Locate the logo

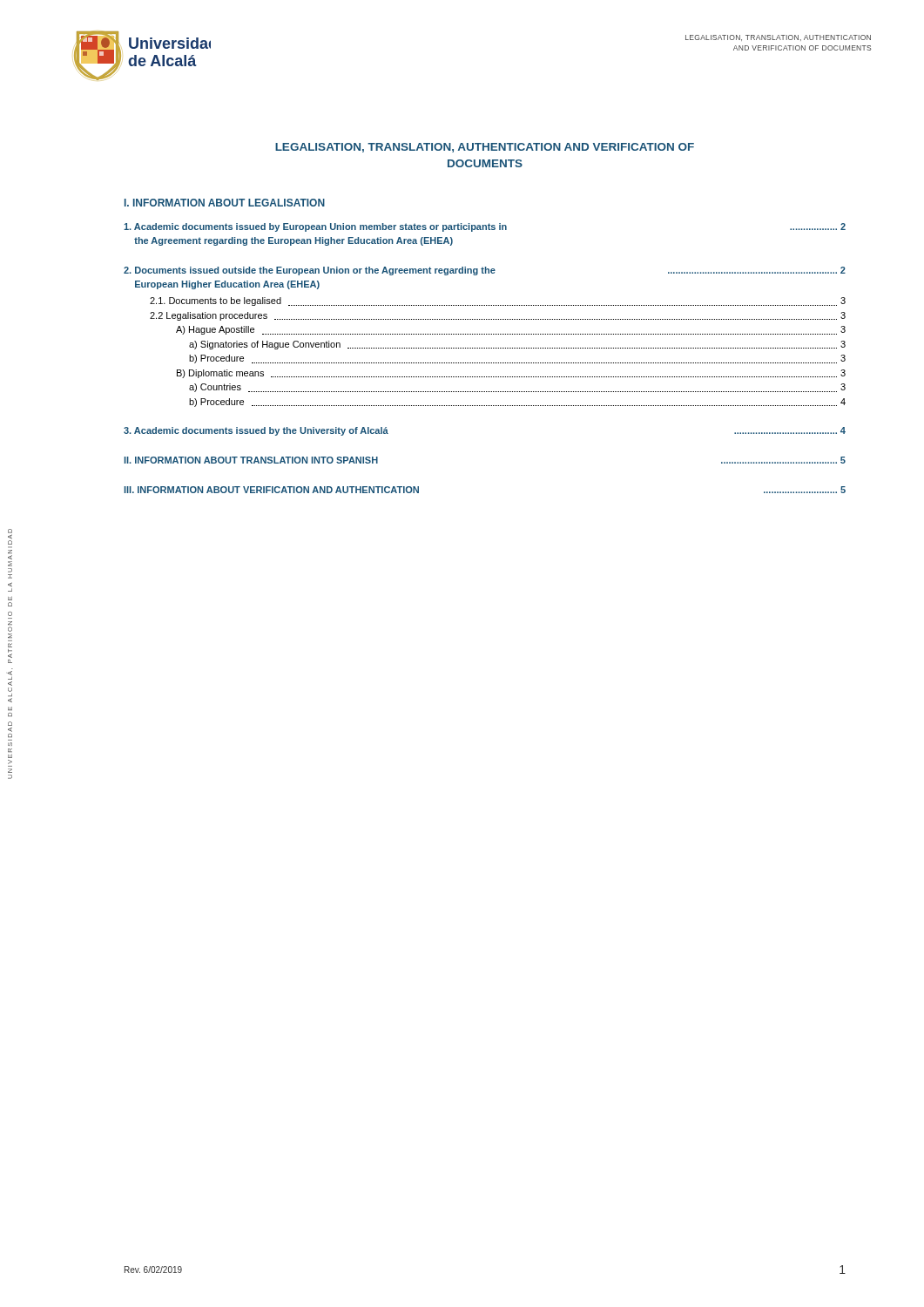(x=141, y=55)
